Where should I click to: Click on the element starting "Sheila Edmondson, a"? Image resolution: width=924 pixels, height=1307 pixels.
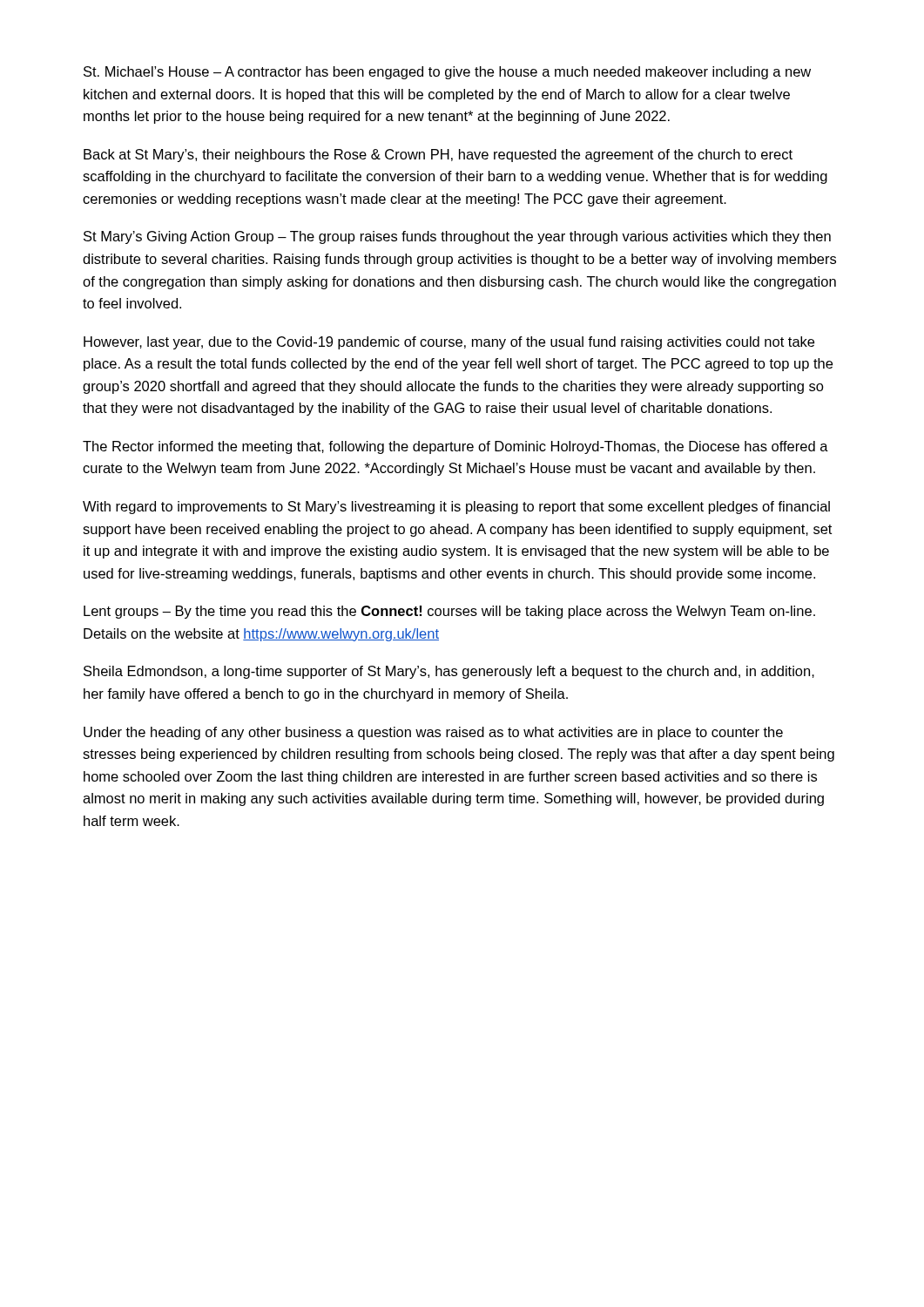(449, 682)
